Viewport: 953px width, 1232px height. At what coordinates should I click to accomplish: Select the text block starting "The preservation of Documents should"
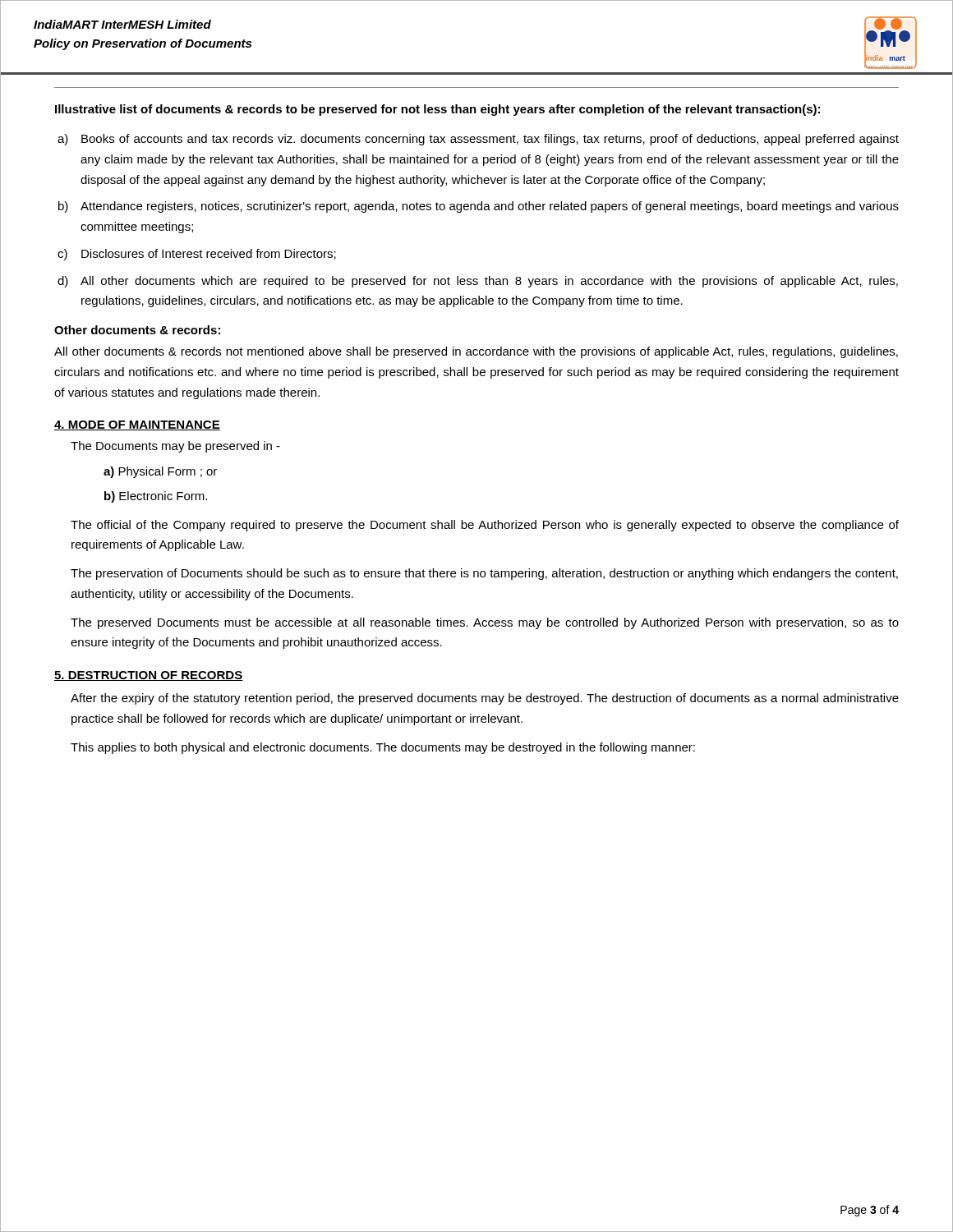[x=485, y=583]
